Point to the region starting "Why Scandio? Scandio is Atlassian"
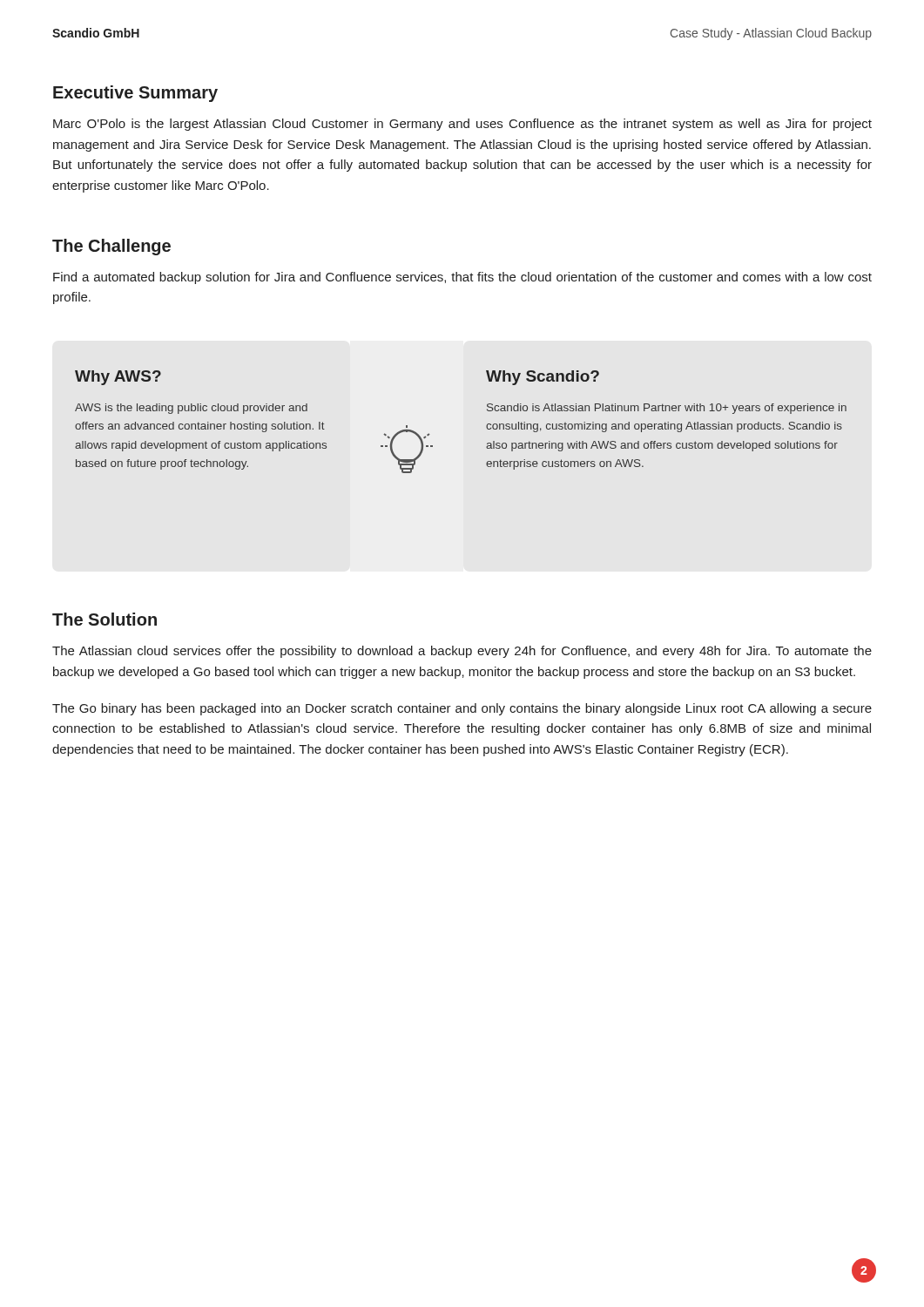Viewport: 924px width, 1307px height. tap(667, 420)
